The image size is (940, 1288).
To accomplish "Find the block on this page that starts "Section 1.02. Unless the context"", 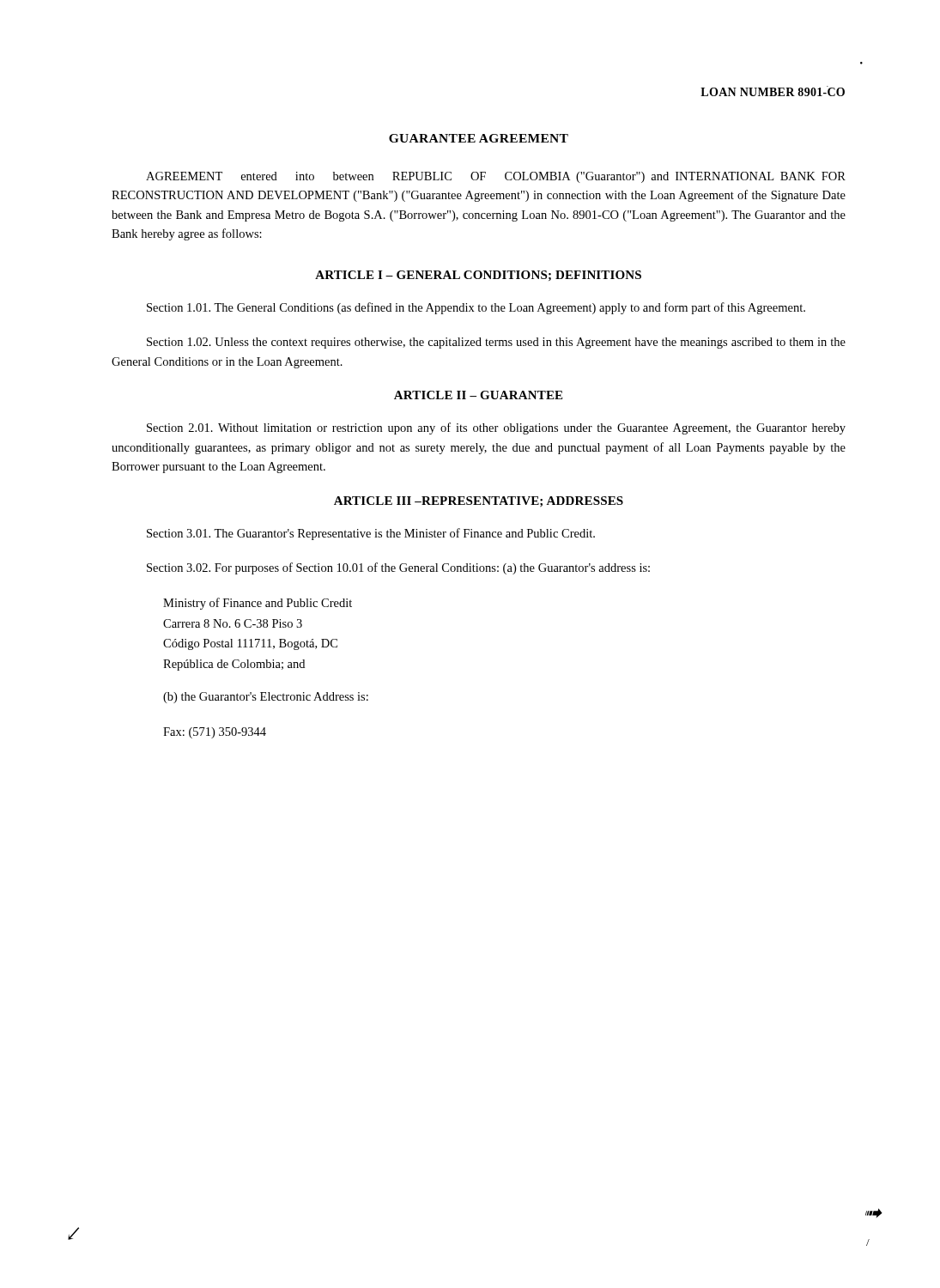I will tap(479, 352).
